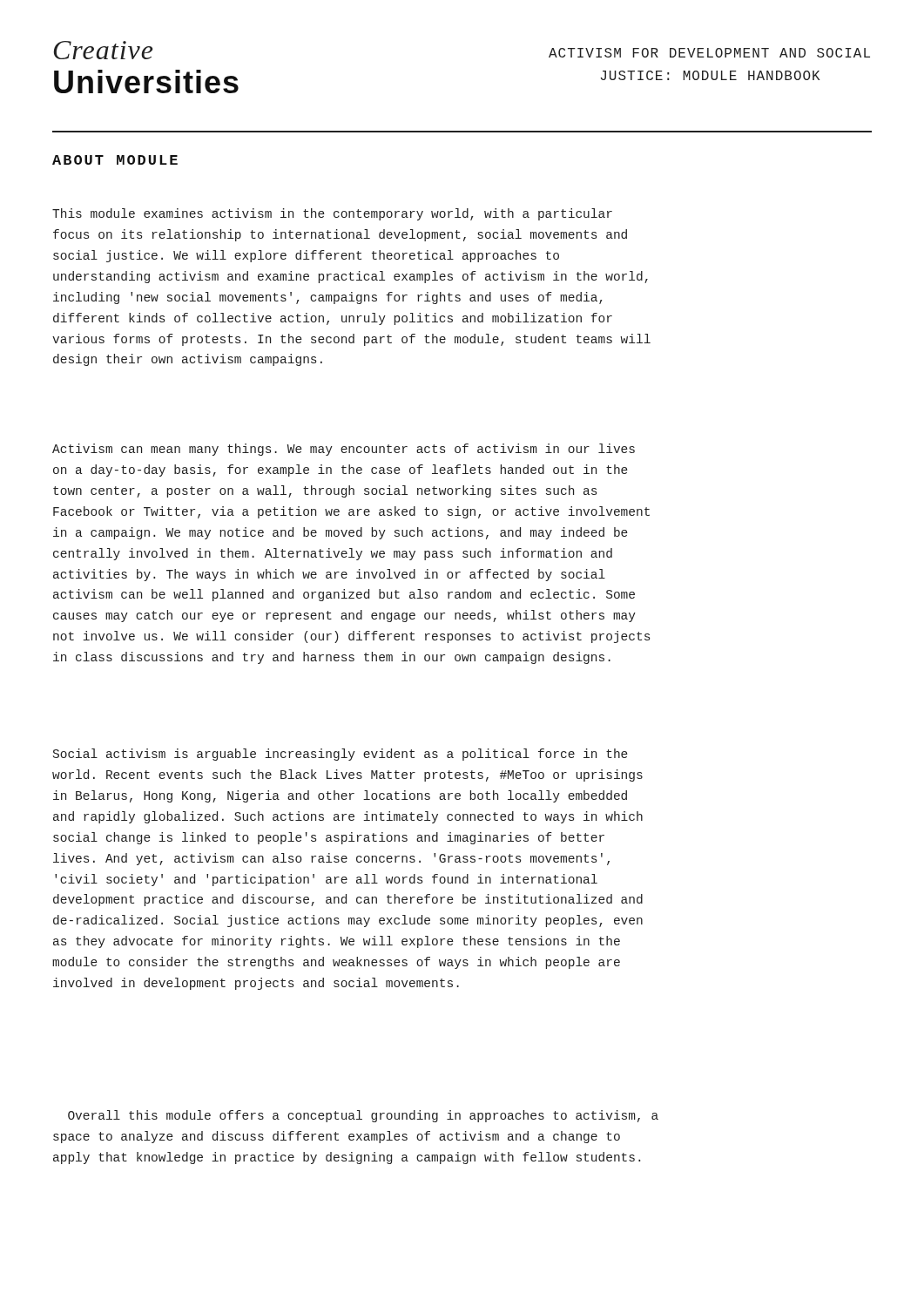
Task: Locate the text starting "Overall this module offers a conceptual"
Action: [355, 1137]
